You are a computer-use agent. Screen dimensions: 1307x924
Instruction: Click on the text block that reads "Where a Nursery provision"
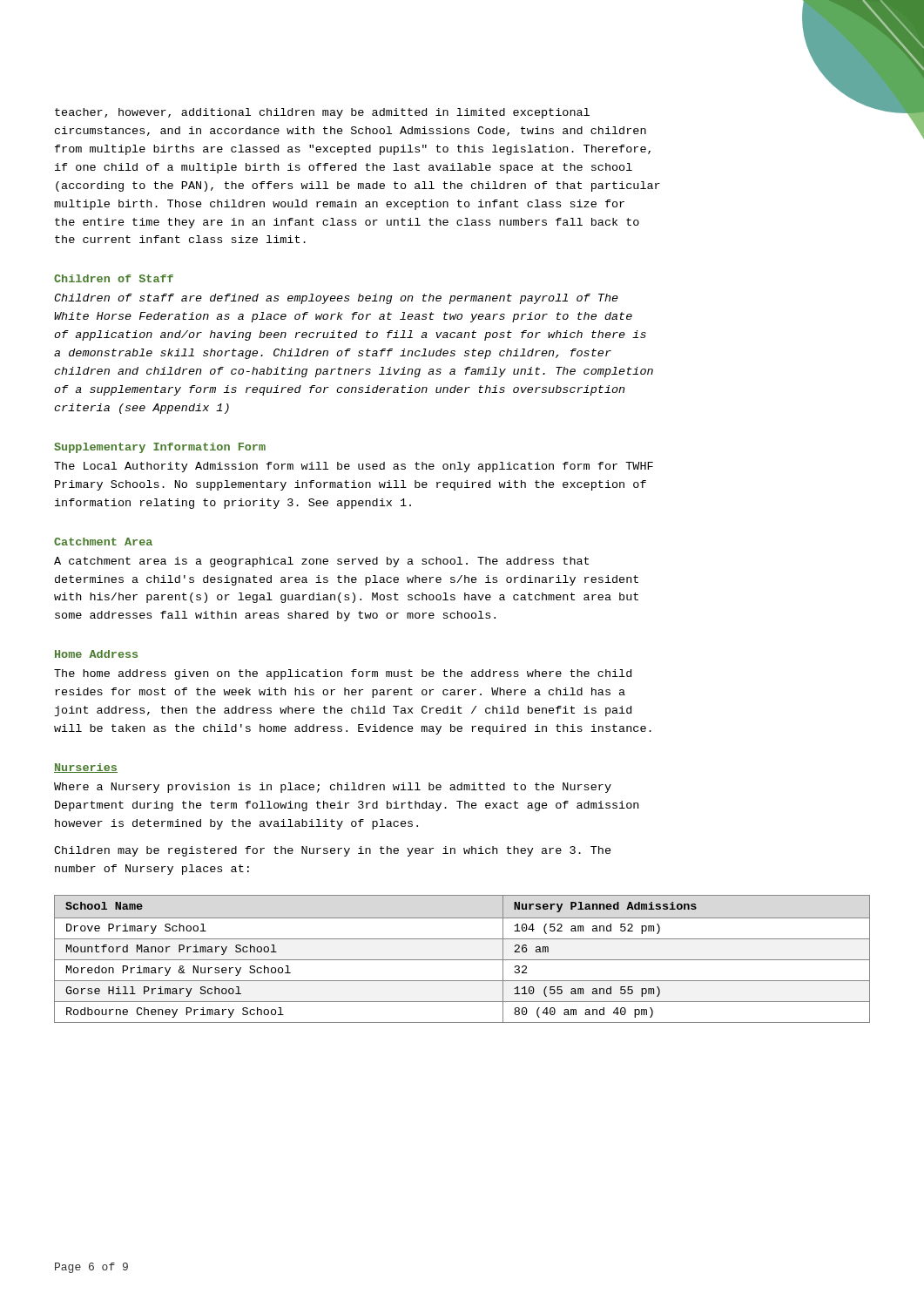point(347,805)
